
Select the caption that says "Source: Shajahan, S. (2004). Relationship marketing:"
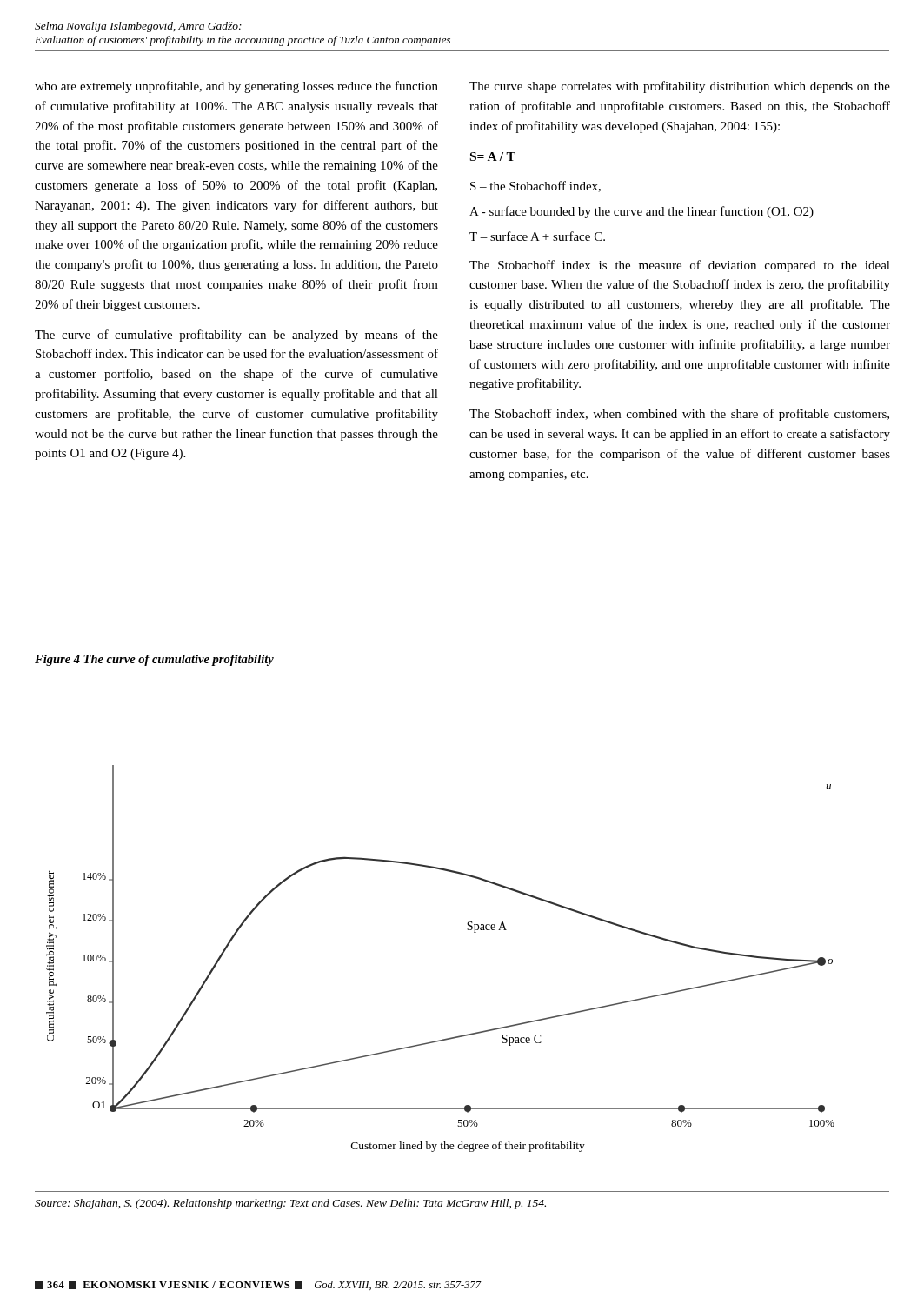pyautogui.click(x=291, y=1203)
